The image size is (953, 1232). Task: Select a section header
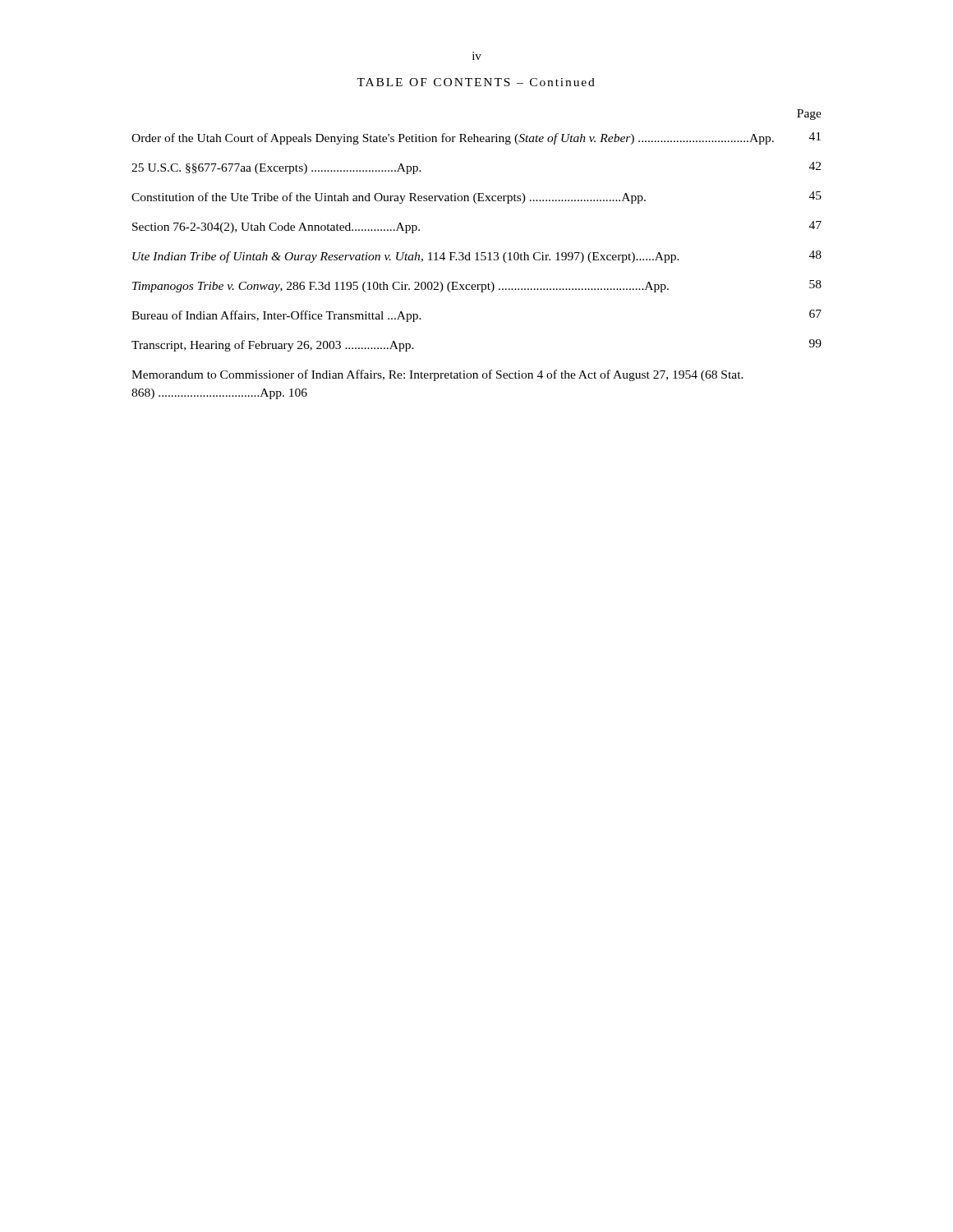476,82
